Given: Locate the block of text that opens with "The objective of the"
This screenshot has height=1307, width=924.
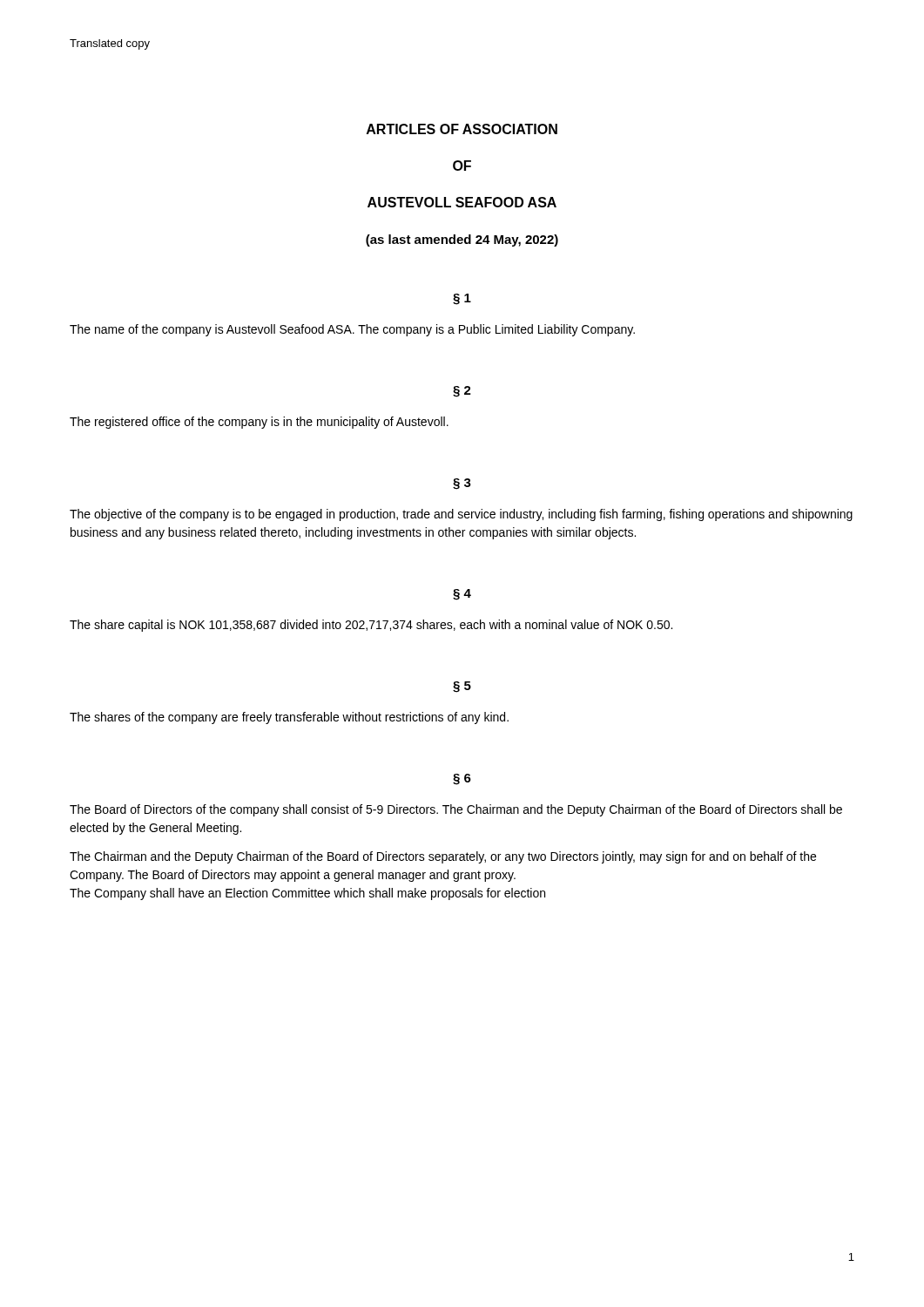Looking at the screenshot, I should pos(461,523).
